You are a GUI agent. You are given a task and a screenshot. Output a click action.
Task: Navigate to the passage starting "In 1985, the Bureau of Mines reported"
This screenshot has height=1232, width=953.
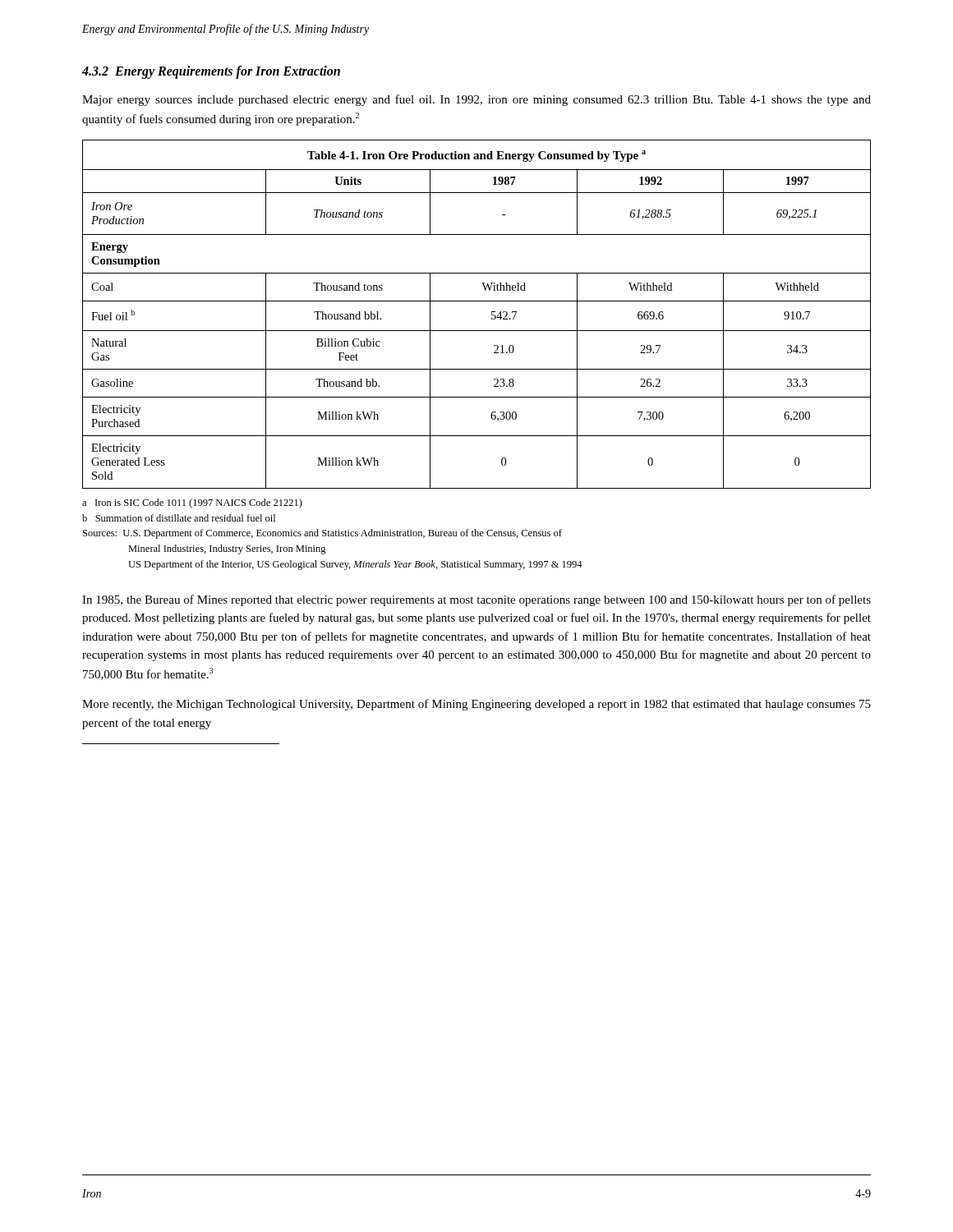pyautogui.click(x=476, y=637)
